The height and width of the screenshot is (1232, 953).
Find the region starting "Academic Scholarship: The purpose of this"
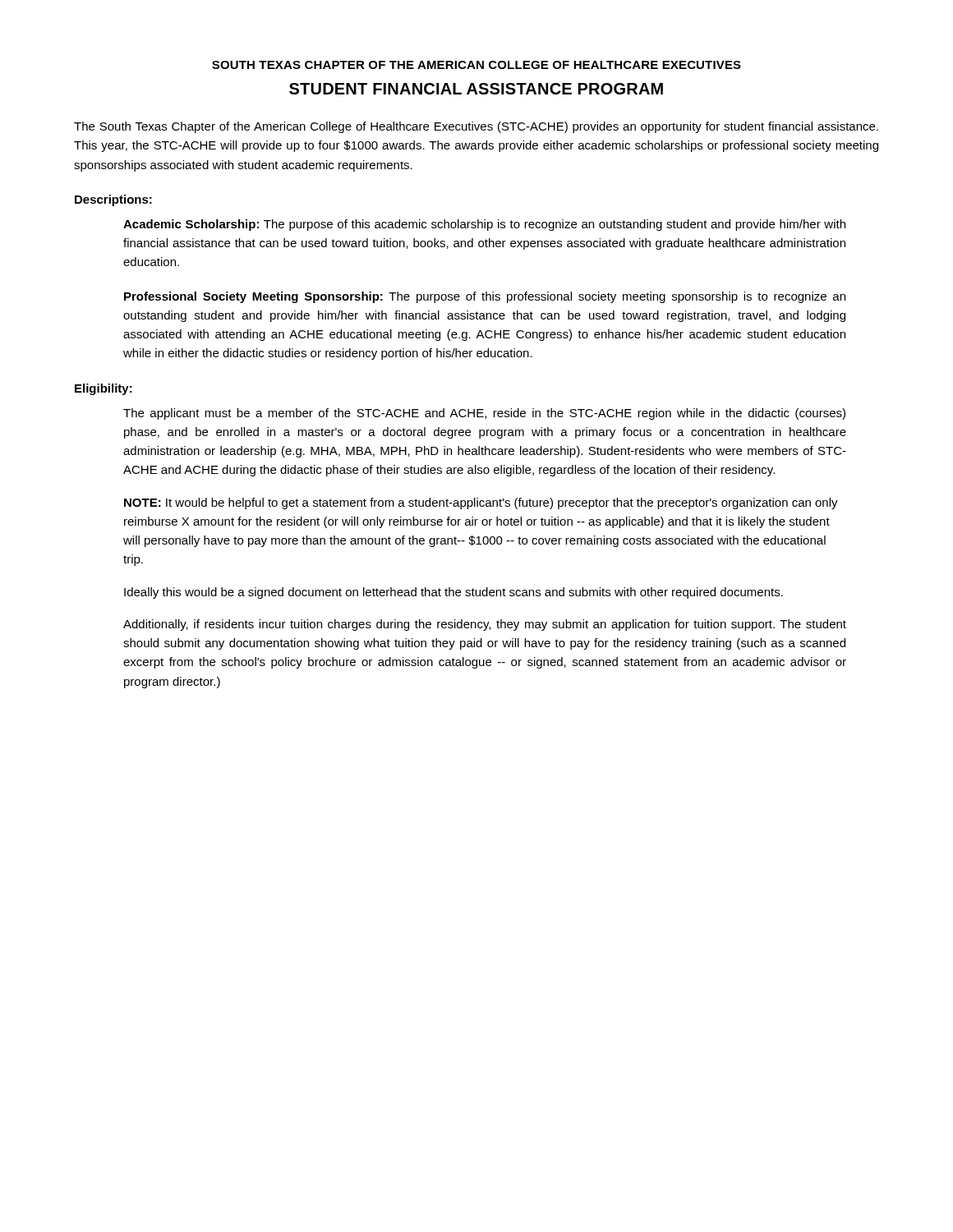coord(485,243)
